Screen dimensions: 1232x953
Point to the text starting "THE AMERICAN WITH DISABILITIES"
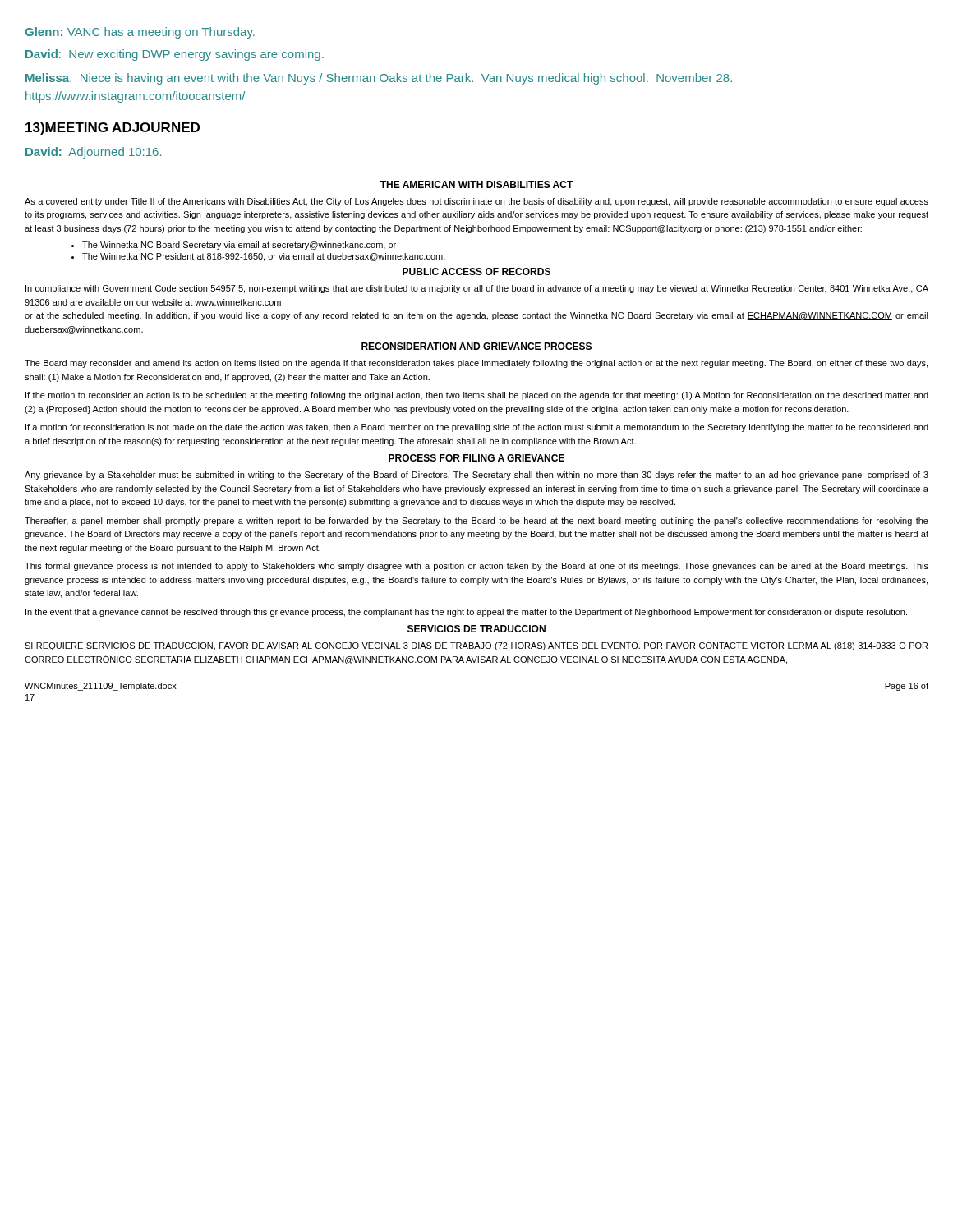click(x=476, y=184)
